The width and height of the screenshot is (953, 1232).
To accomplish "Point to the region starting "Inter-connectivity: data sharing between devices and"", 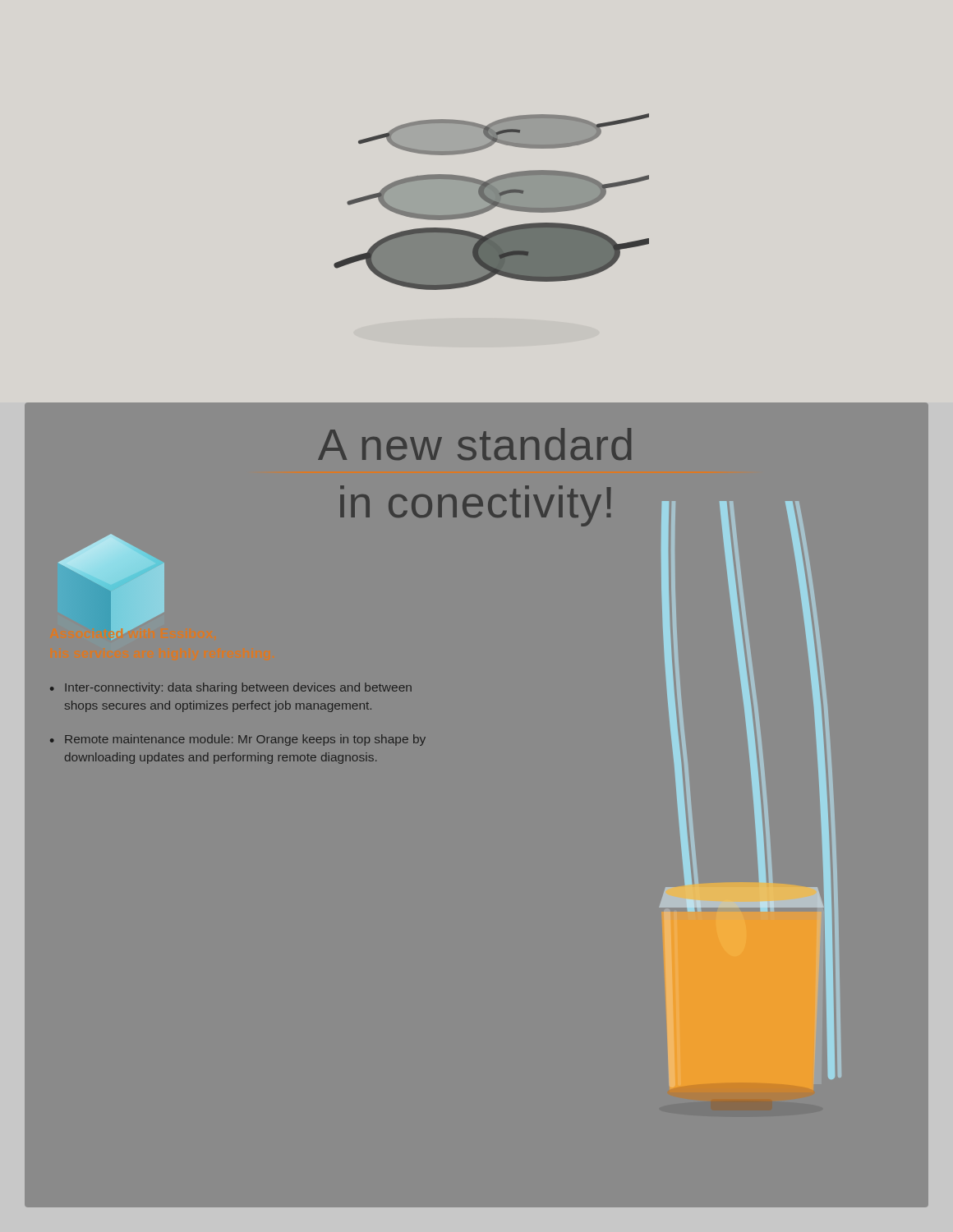I will [x=238, y=696].
